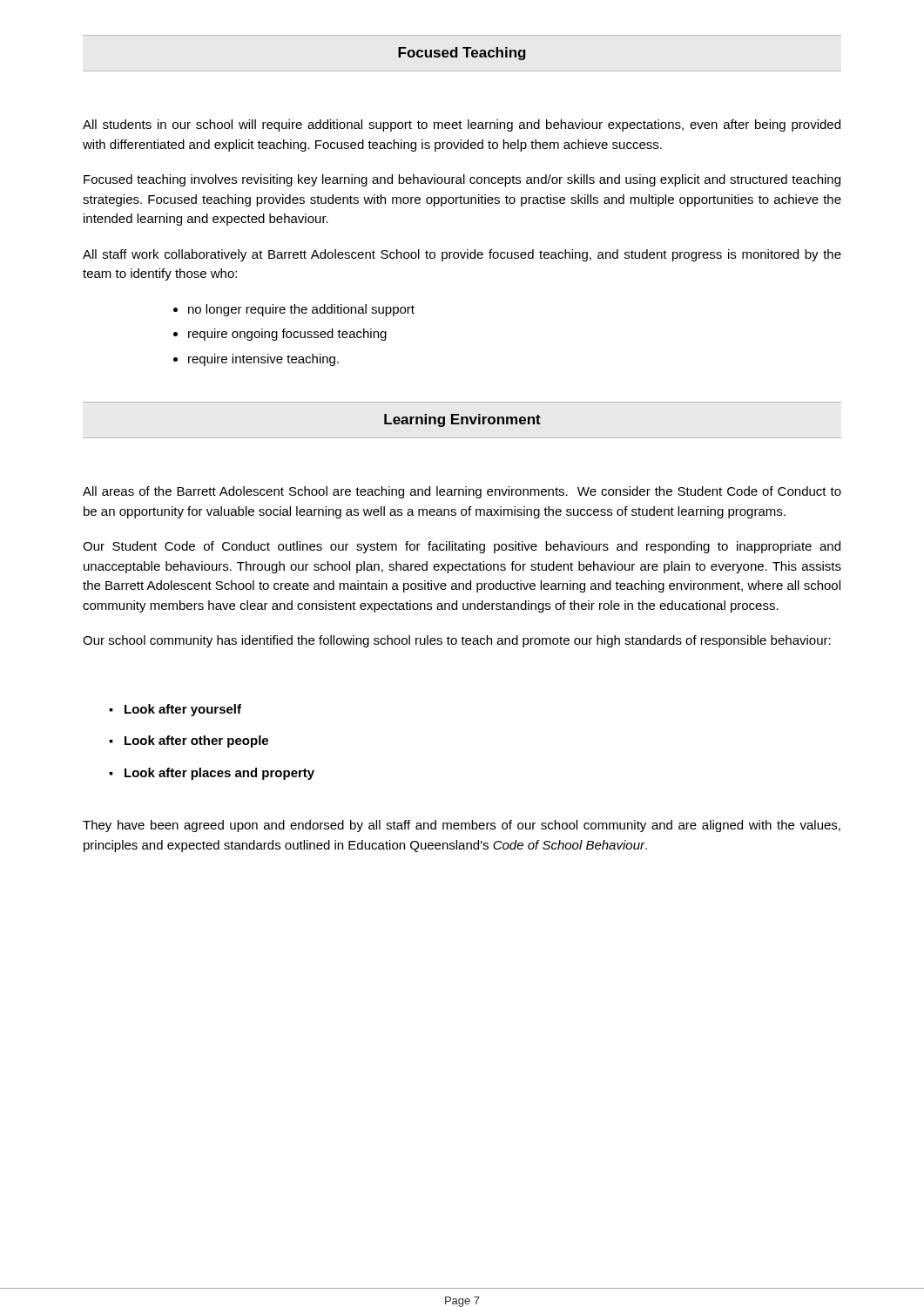Point to the region starting "Our school community"
This screenshot has width=924, height=1307.
457,640
